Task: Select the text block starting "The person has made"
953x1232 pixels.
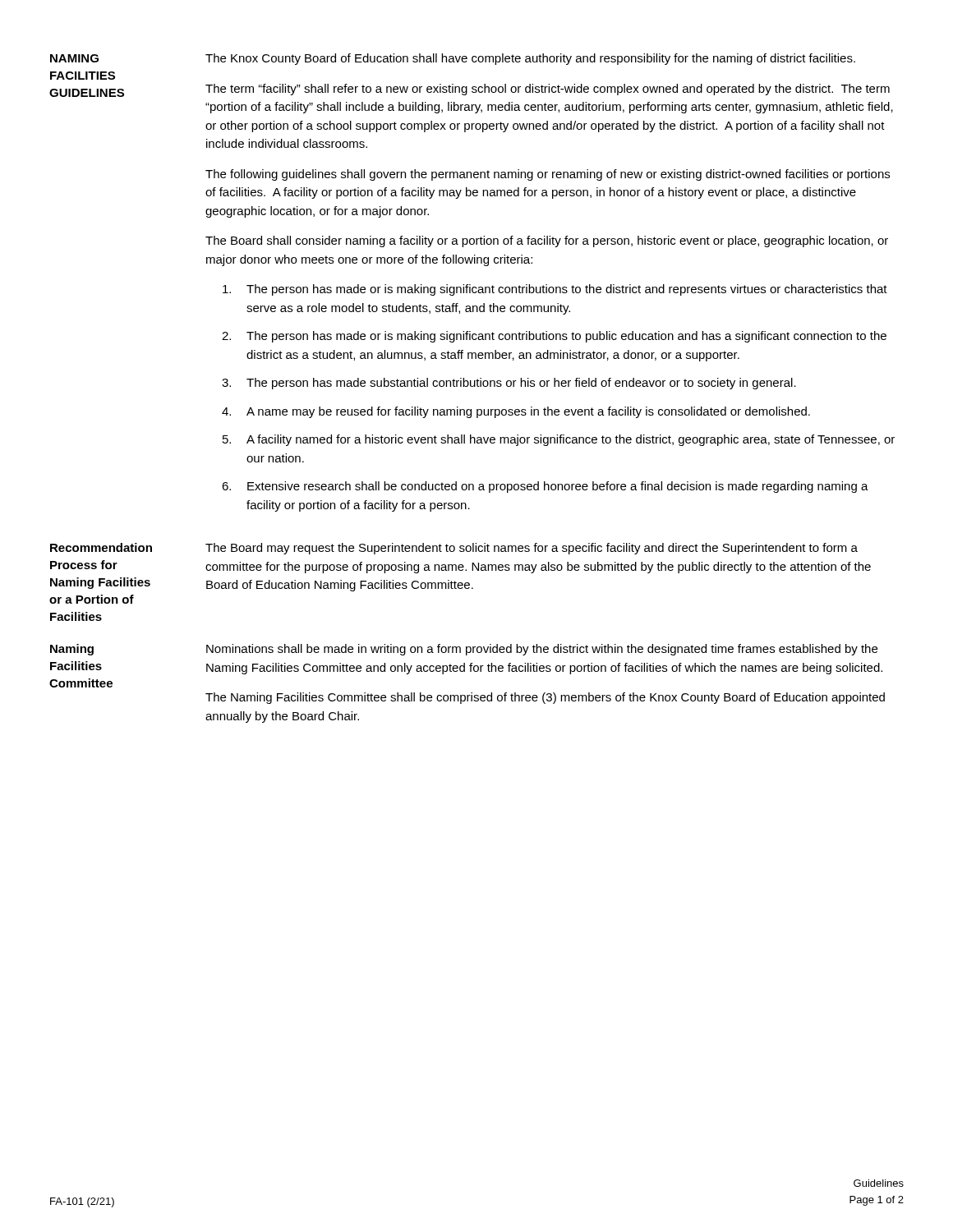Action: (x=555, y=299)
